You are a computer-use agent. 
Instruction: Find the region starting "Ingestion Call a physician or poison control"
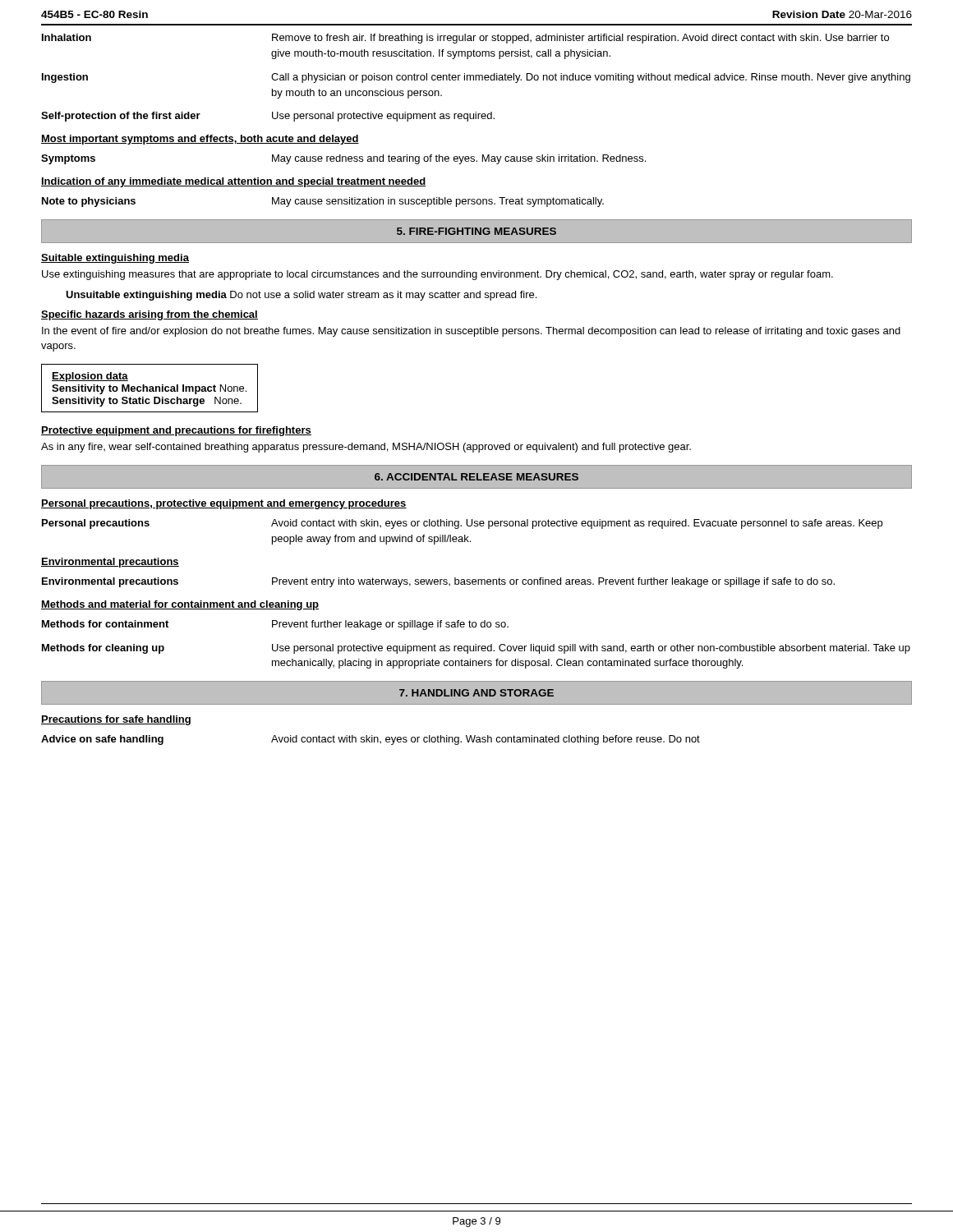[x=476, y=85]
